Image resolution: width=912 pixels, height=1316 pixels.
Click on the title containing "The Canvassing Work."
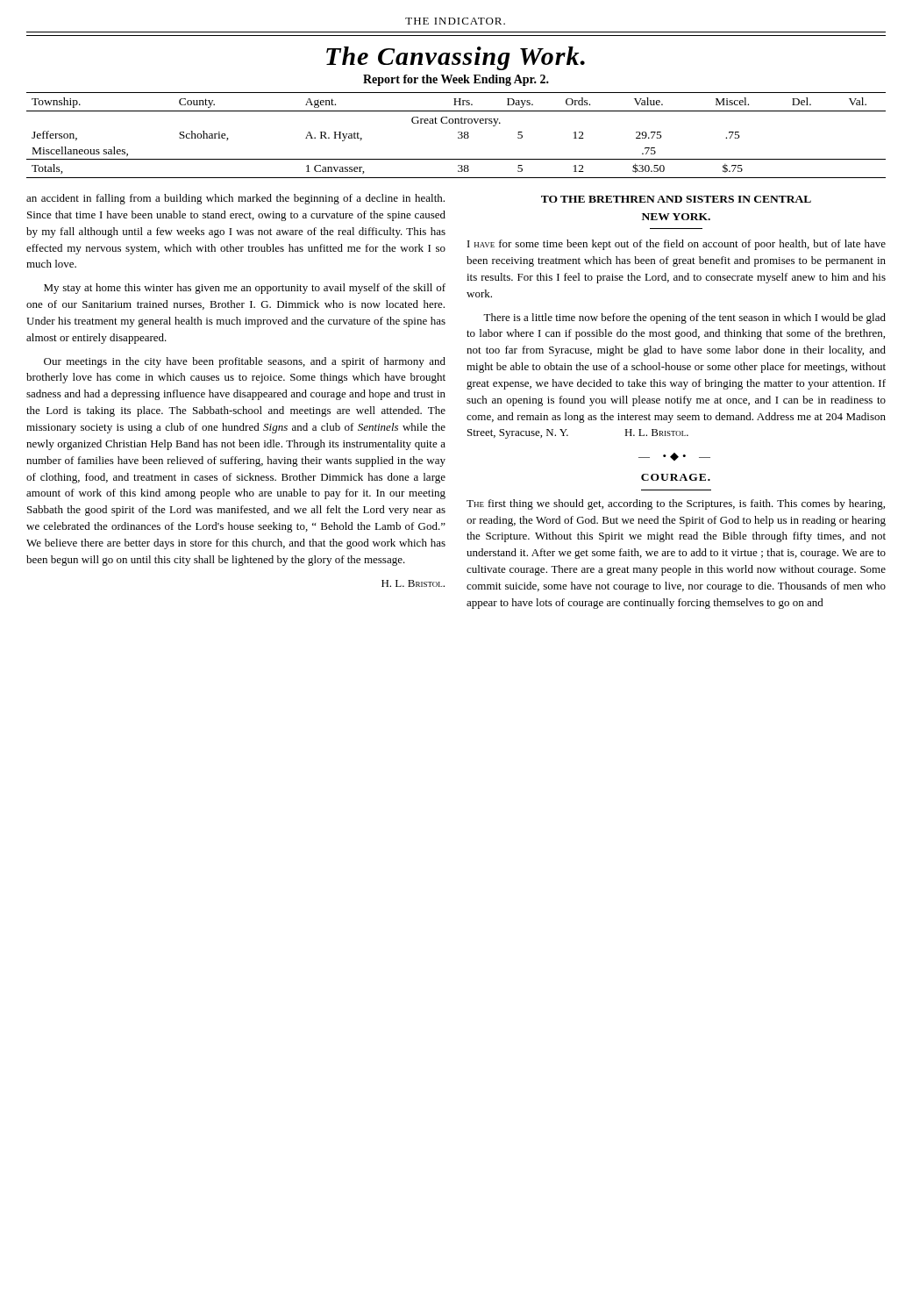pos(456,56)
